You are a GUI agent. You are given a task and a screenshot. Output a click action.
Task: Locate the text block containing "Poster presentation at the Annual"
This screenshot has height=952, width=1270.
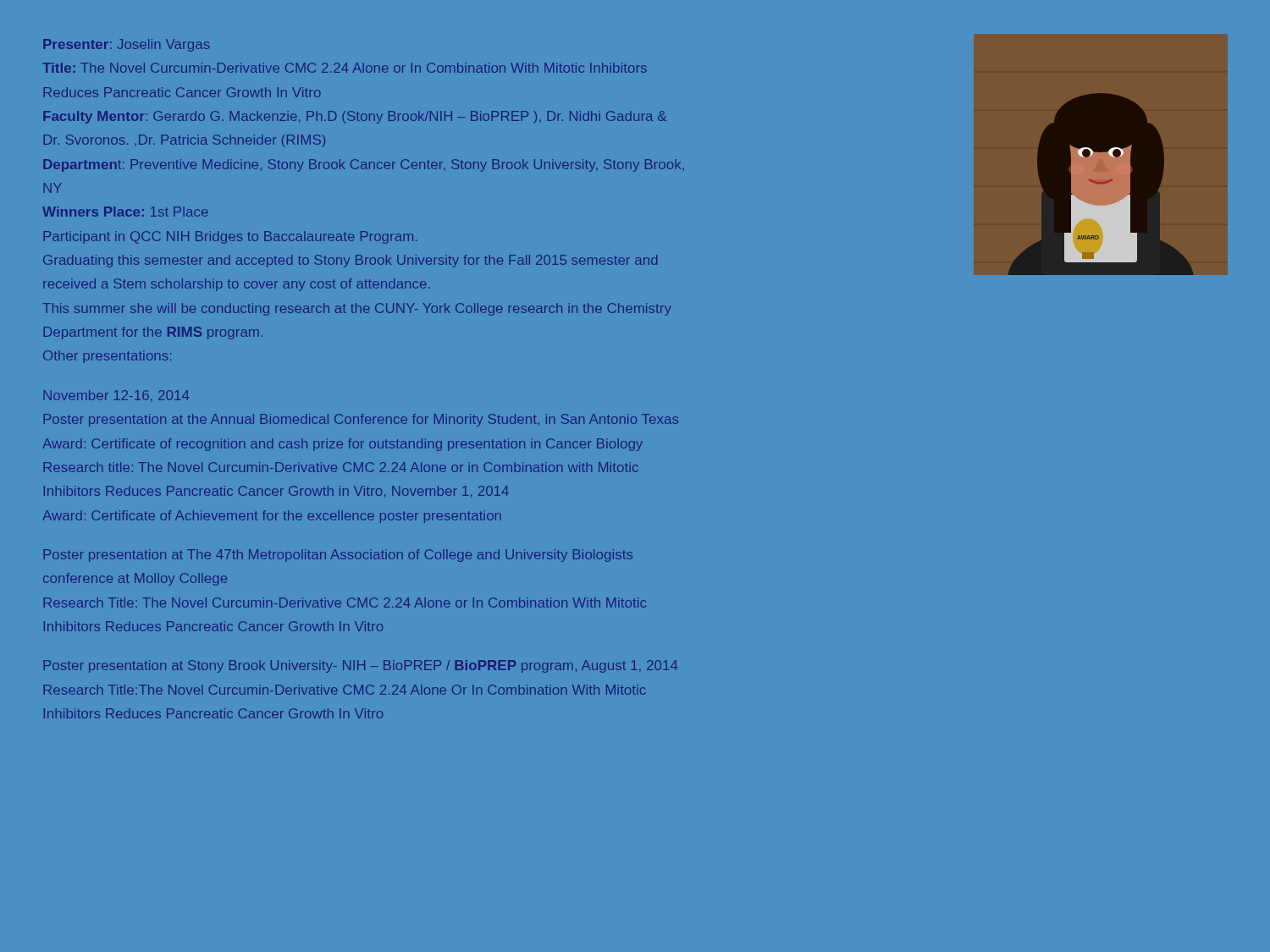tap(499, 468)
